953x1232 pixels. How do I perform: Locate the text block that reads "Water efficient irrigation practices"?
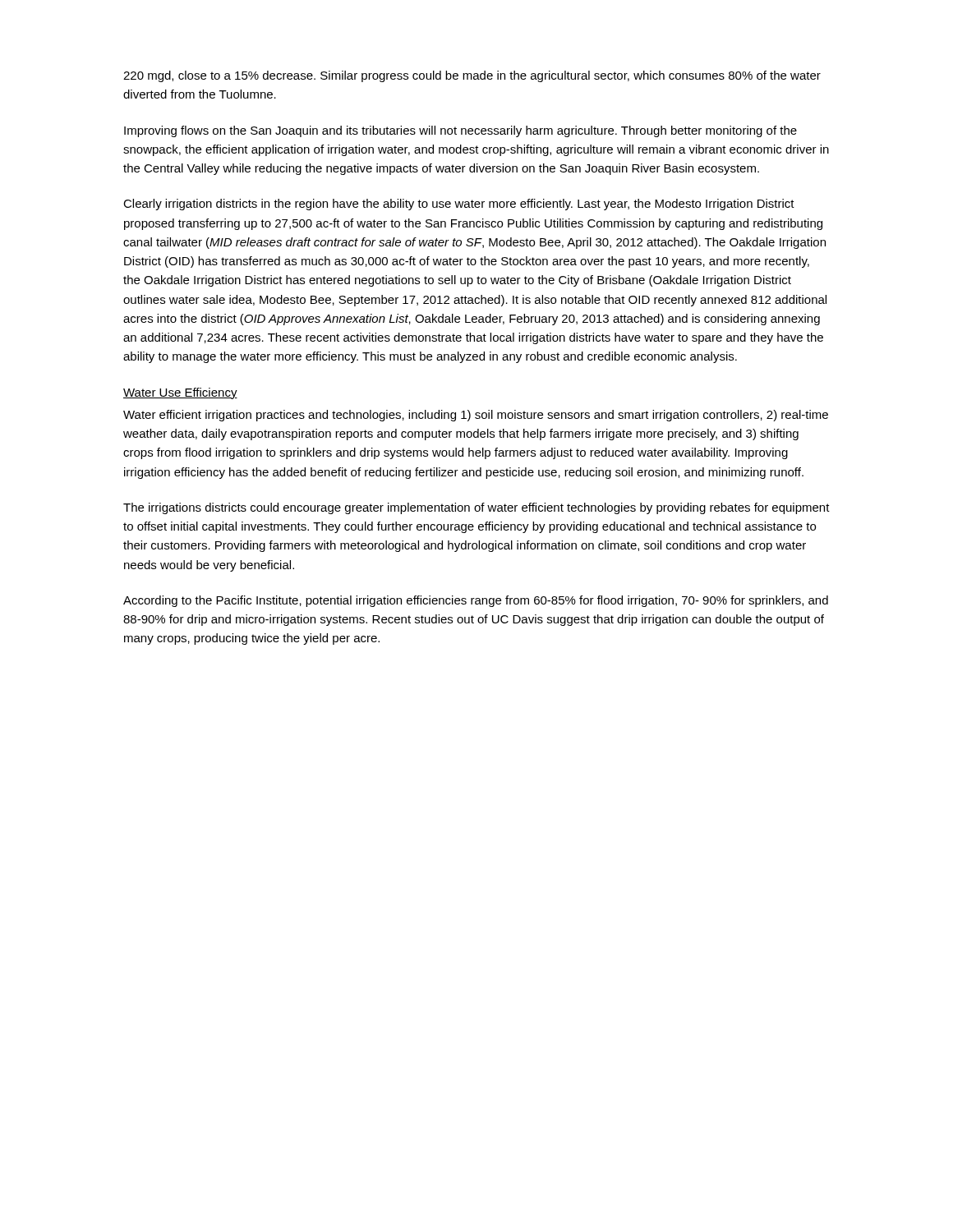(x=476, y=443)
